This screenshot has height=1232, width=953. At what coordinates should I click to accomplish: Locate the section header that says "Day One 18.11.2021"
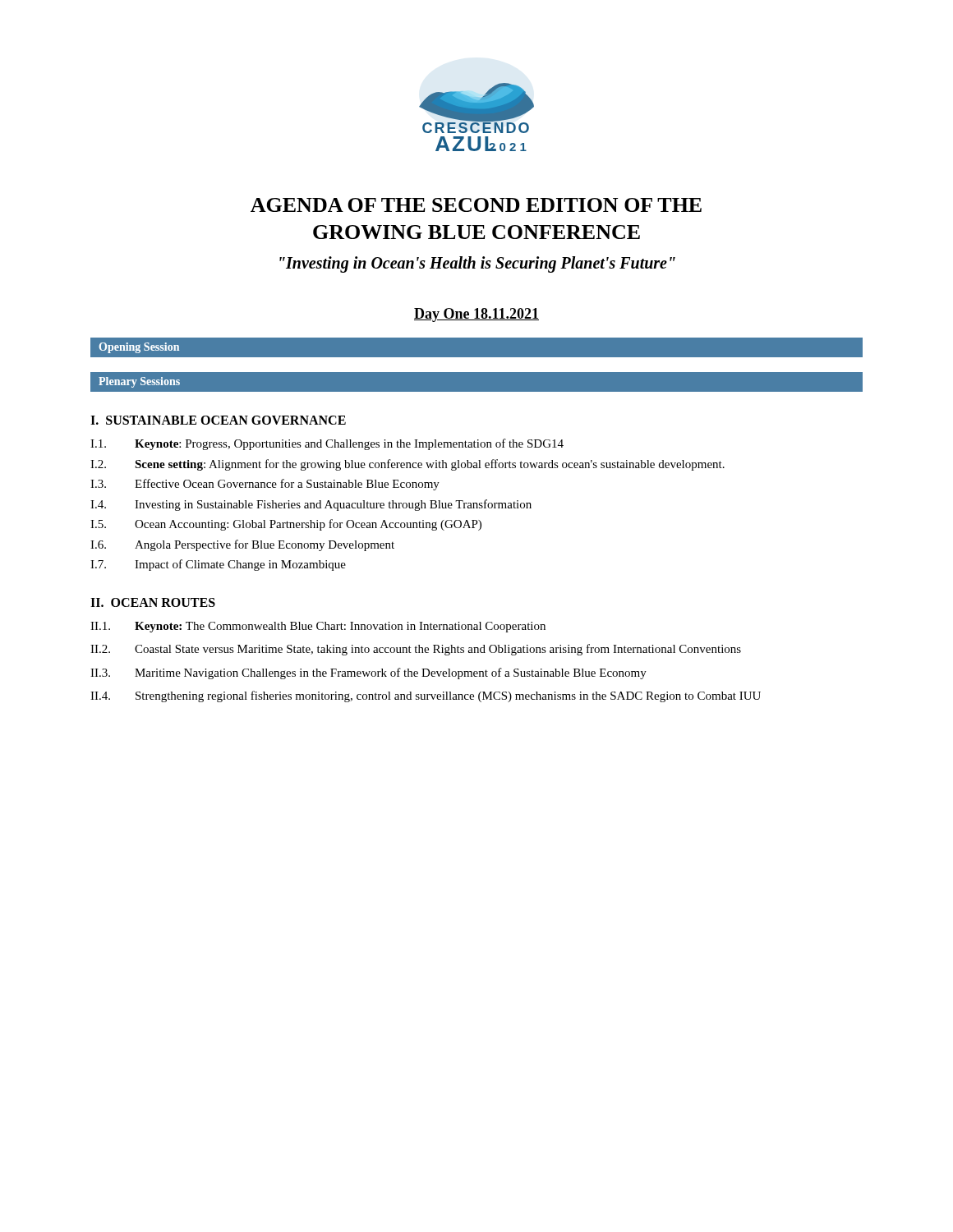[x=476, y=314]
